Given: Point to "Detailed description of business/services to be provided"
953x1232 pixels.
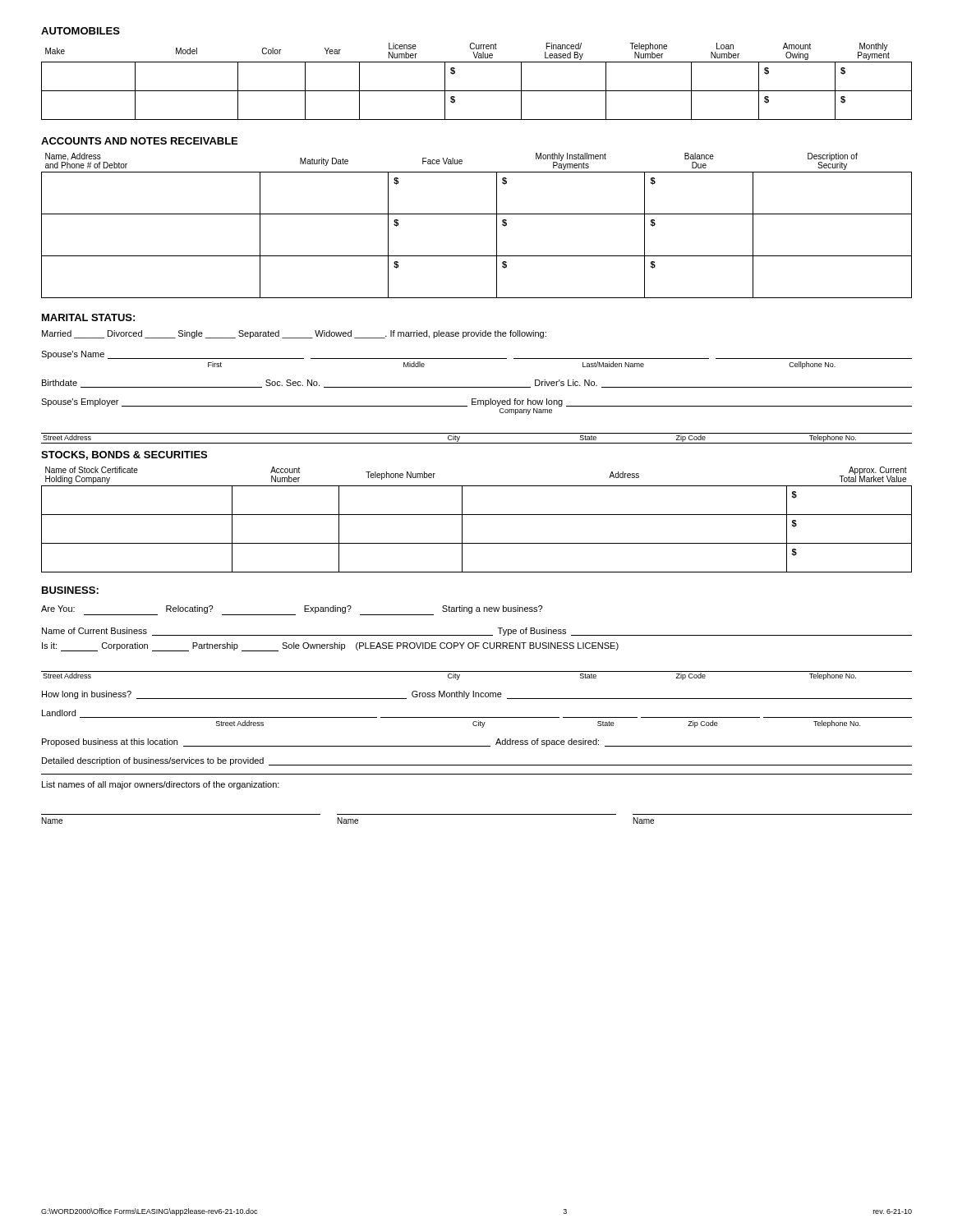Looking at the screenshot, I should [x=476, y=758].
